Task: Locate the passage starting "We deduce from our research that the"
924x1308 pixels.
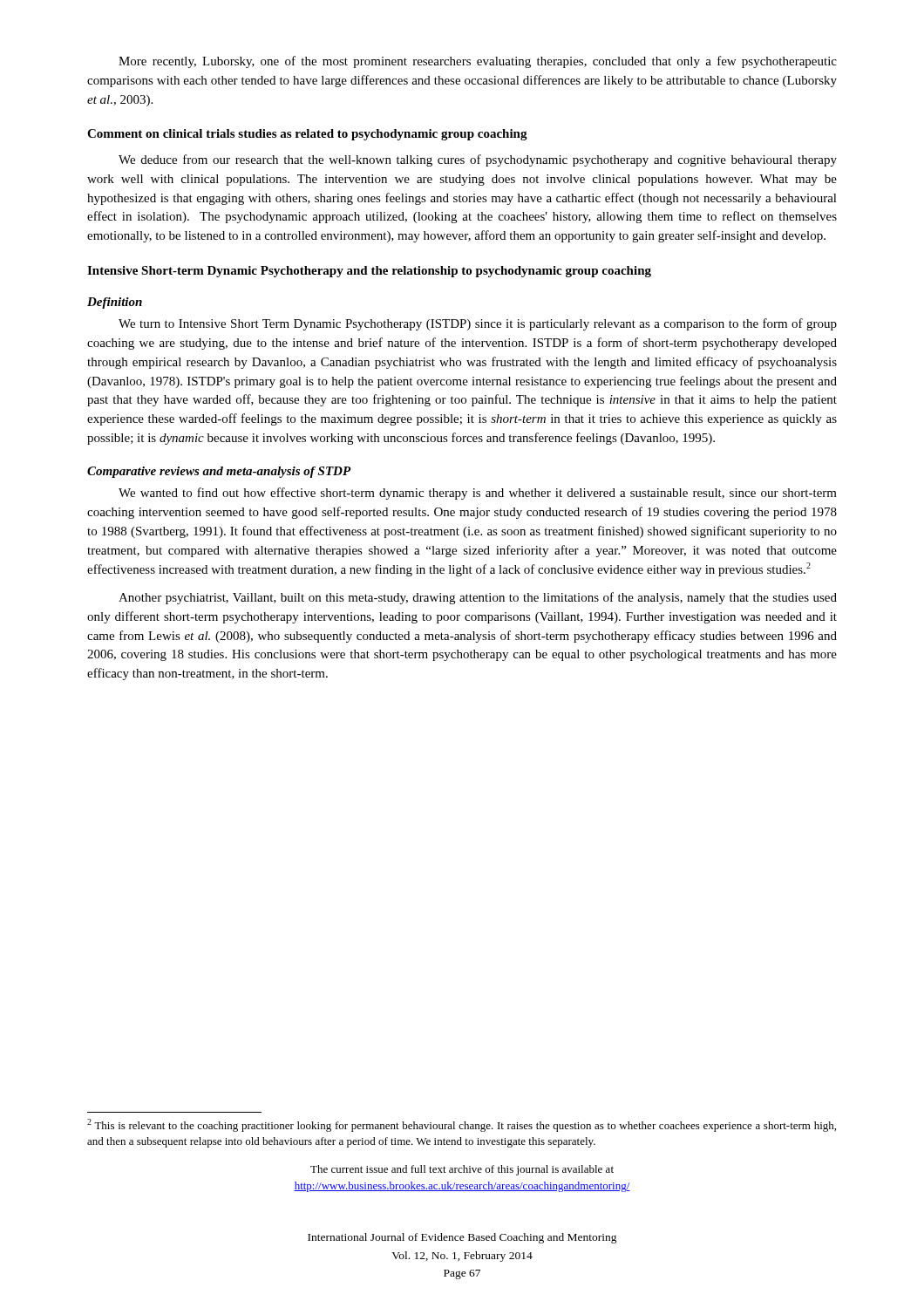Action: 462,198
